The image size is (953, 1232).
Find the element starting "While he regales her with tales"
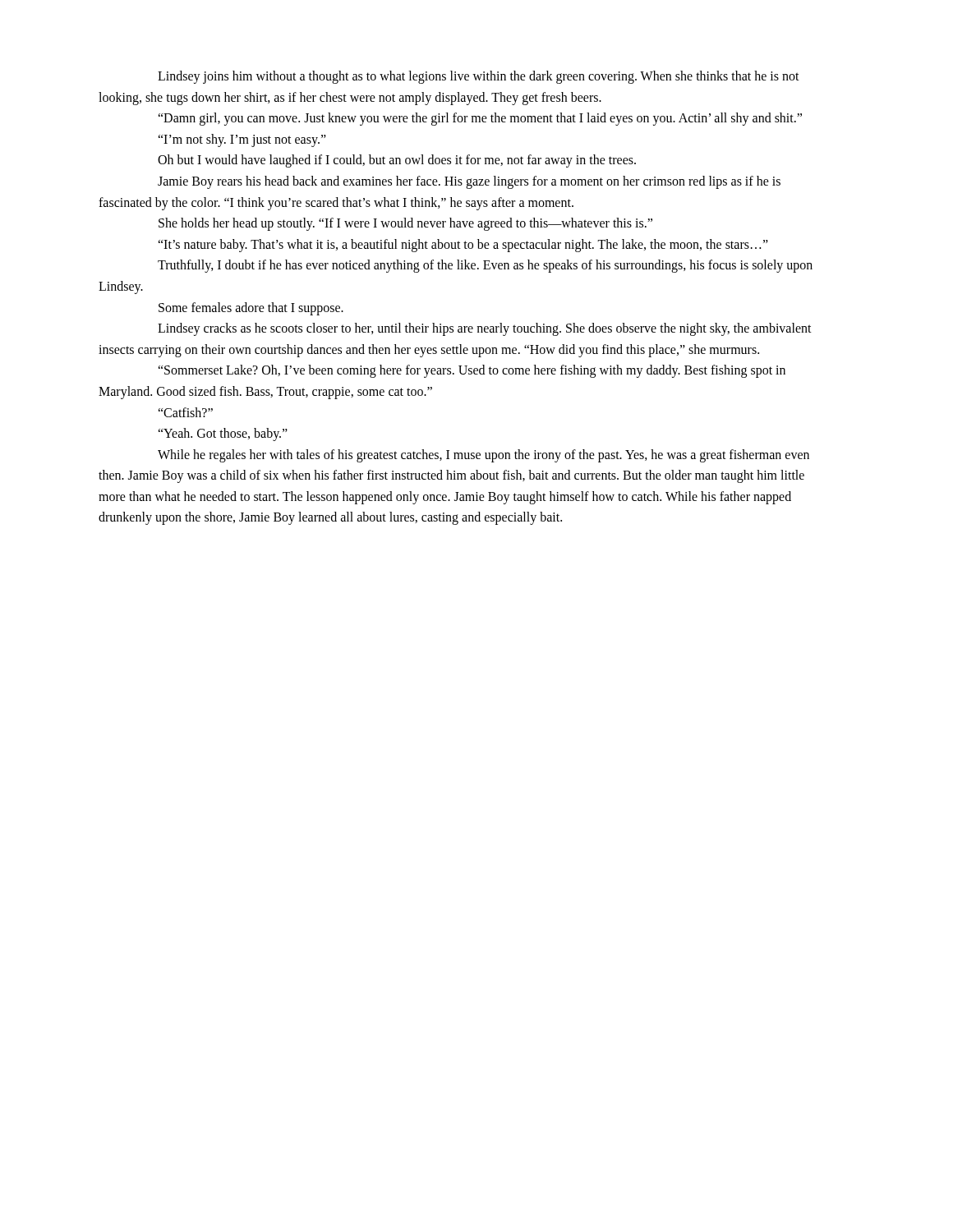pos(460,486)
